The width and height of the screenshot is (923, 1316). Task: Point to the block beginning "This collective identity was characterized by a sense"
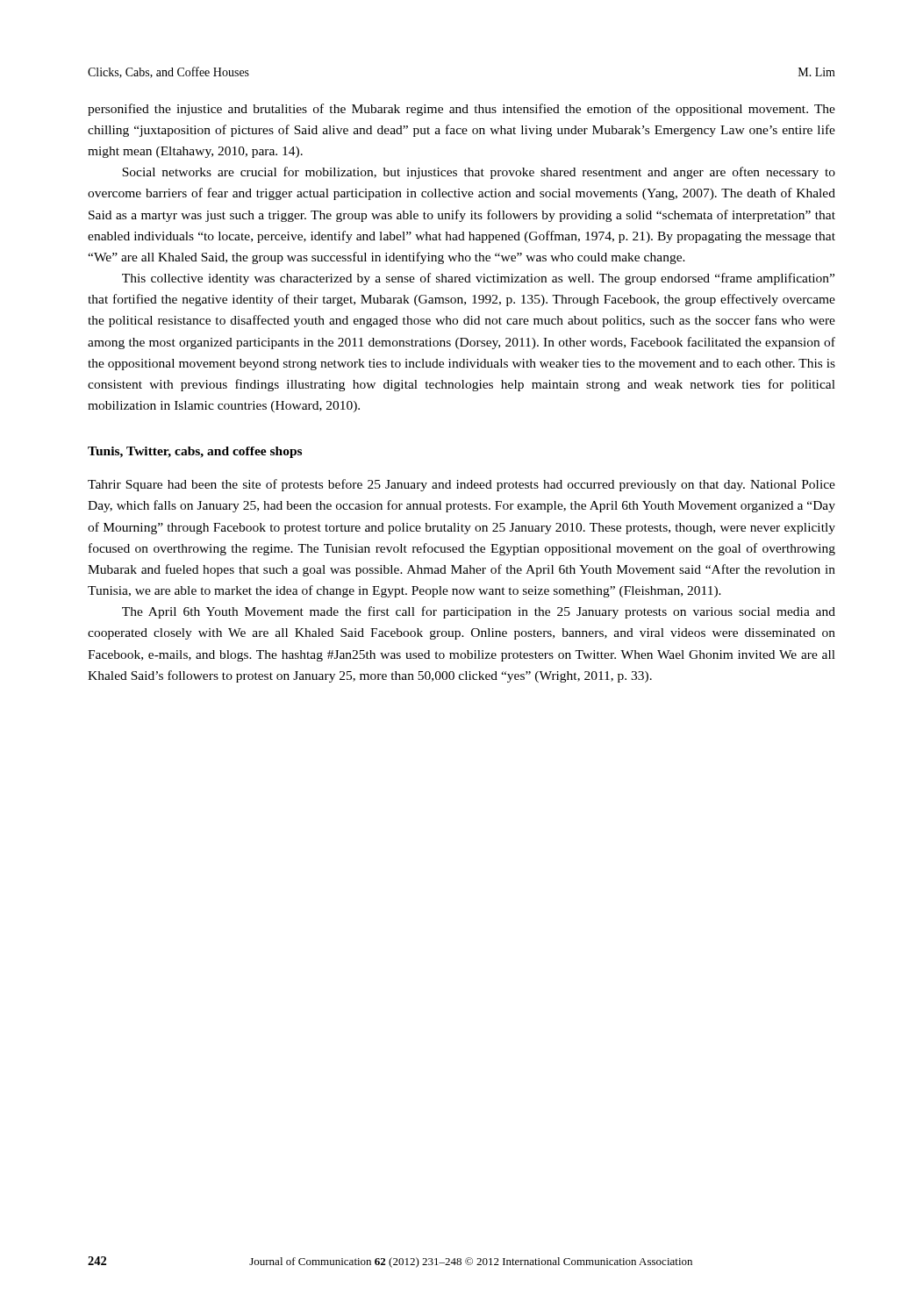[462, 341]
